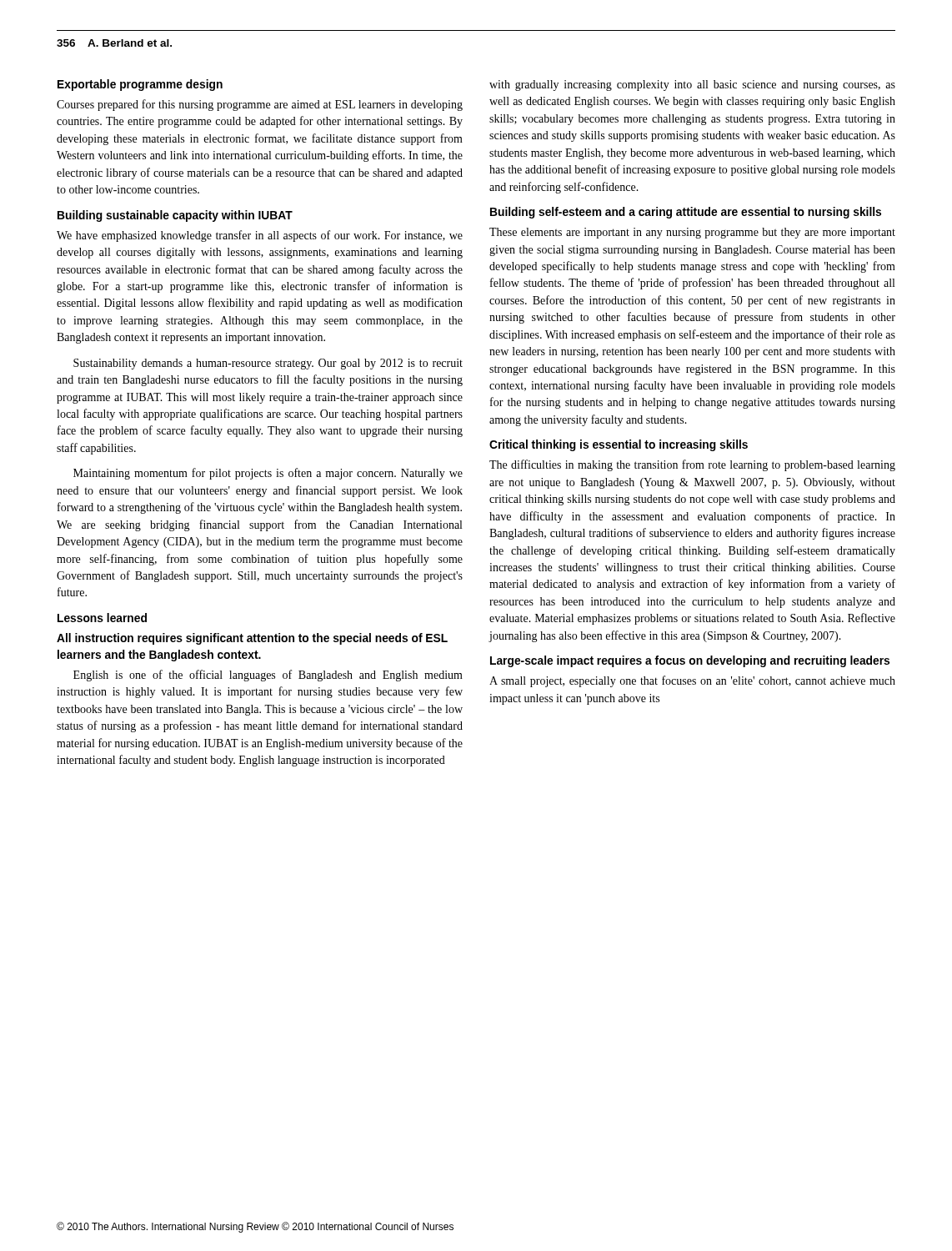Find the text block with the text "A small project, especially one that"

(692, 690)
